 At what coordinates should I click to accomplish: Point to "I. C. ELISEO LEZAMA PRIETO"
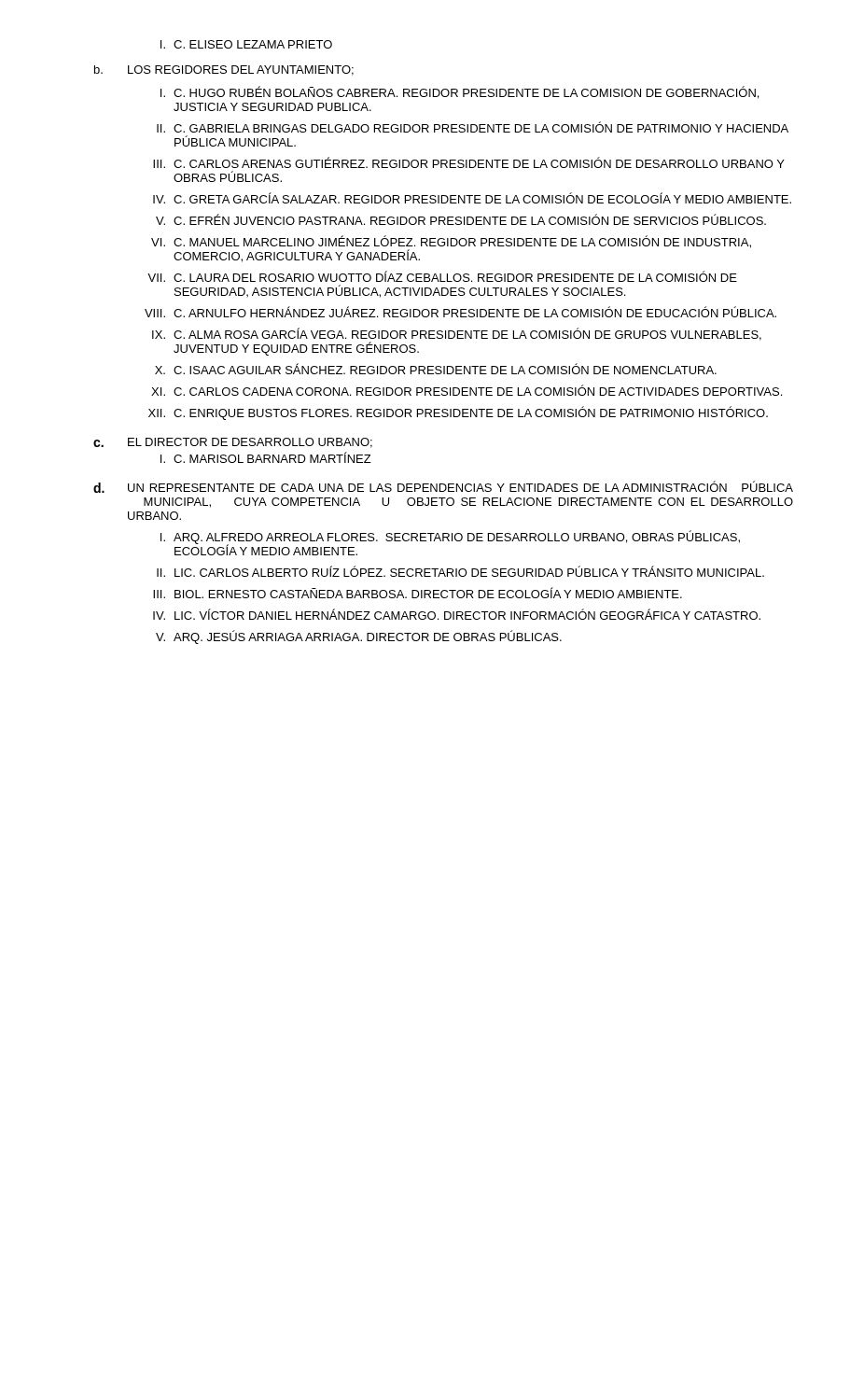[x=246, y=44]
